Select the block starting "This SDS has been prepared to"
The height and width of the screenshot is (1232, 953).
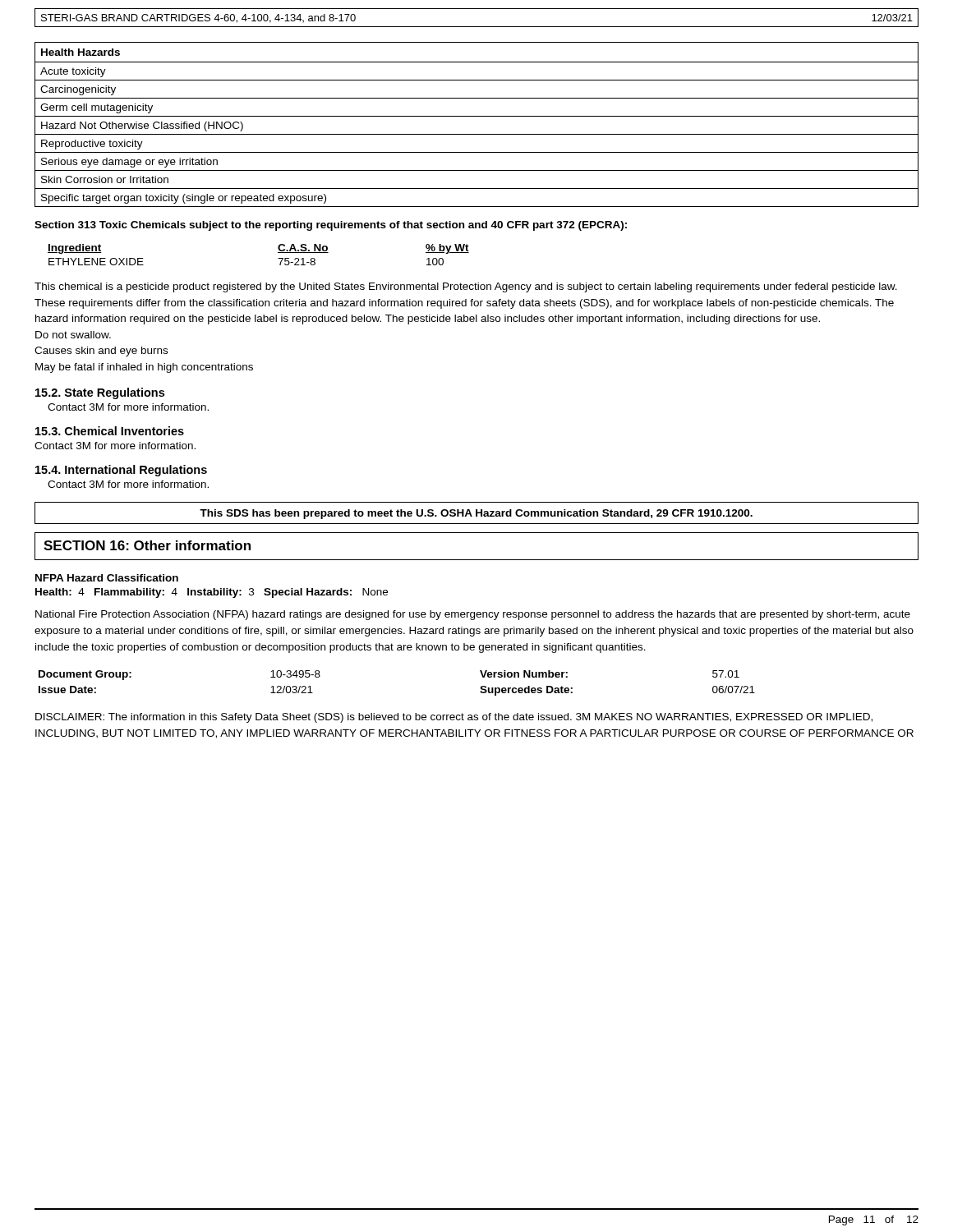pos(476,513)
